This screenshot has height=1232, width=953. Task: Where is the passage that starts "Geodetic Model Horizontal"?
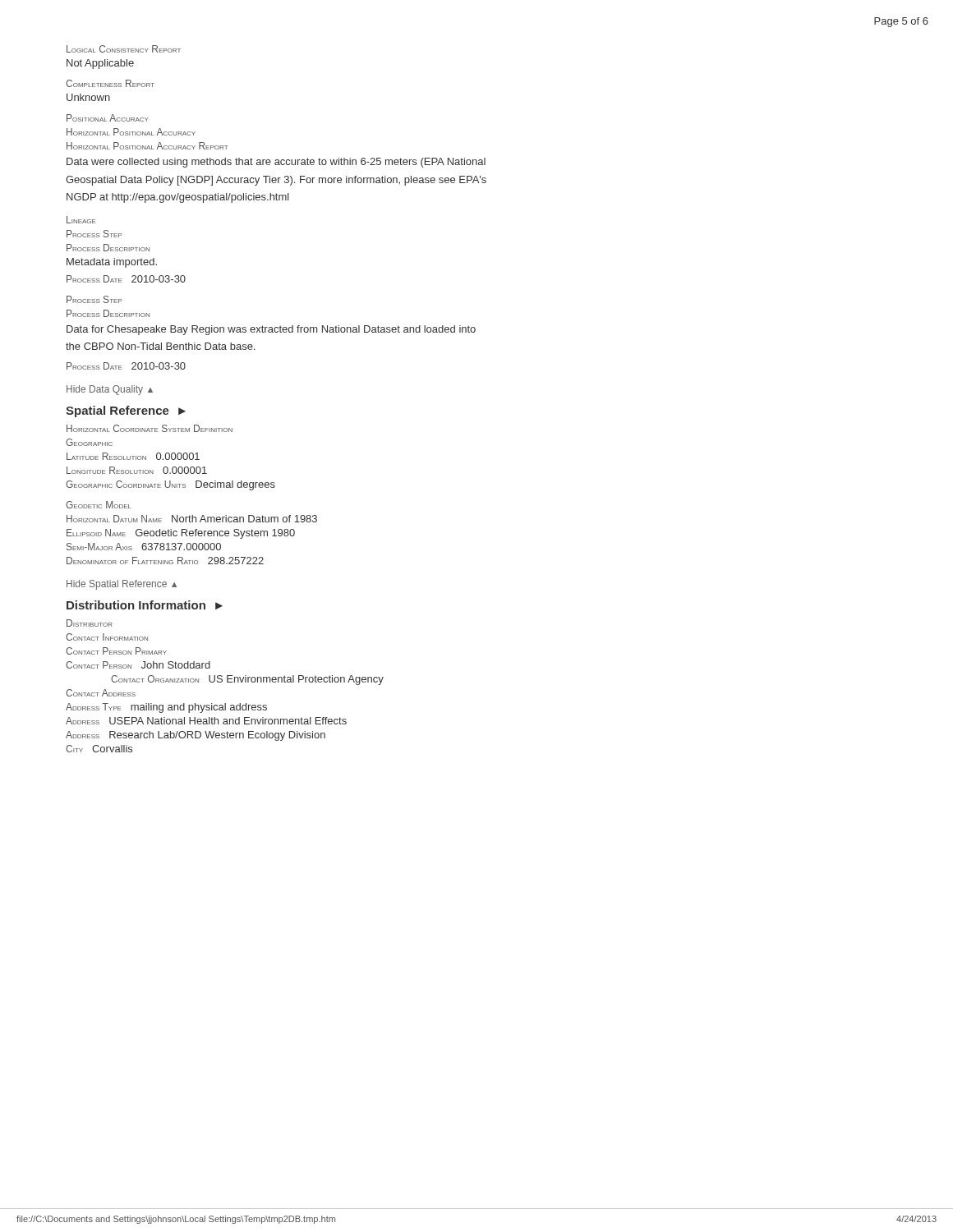99,505
